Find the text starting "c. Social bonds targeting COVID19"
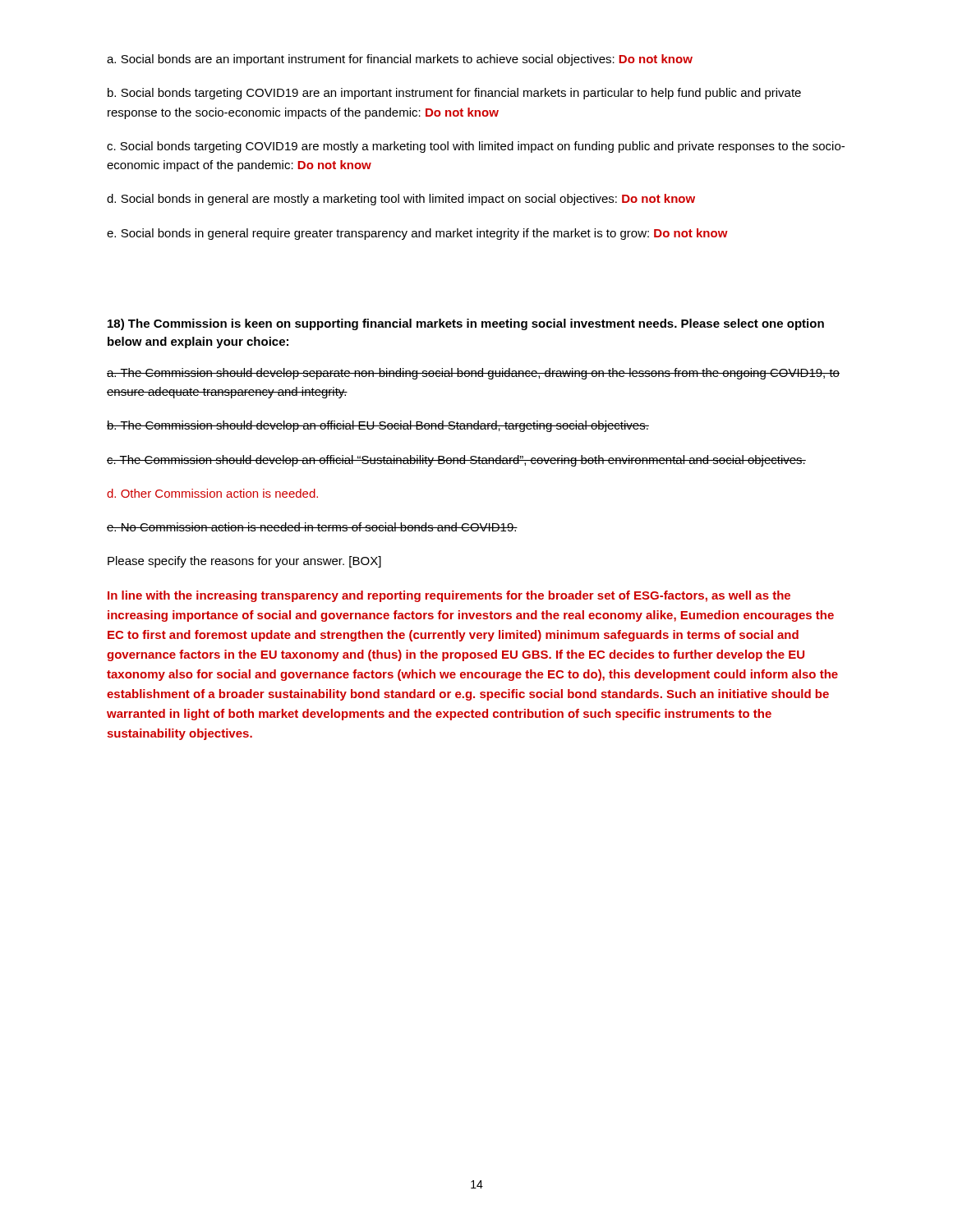This screenshot has width=953, height=1232. coord(476,155)
